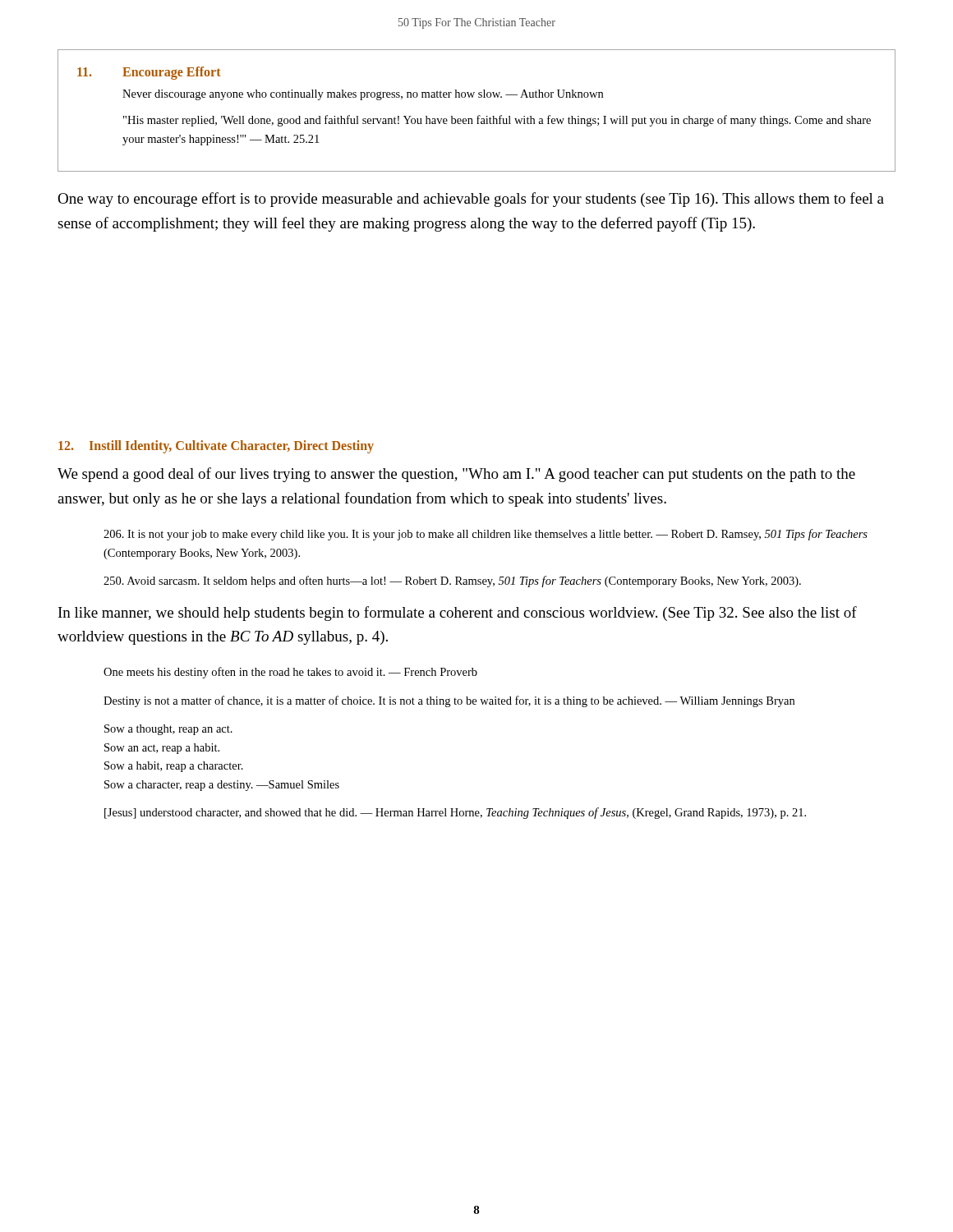Where does it say "Encourage Effort"?
The image size is (953, 1232).
tap(171, 72)
